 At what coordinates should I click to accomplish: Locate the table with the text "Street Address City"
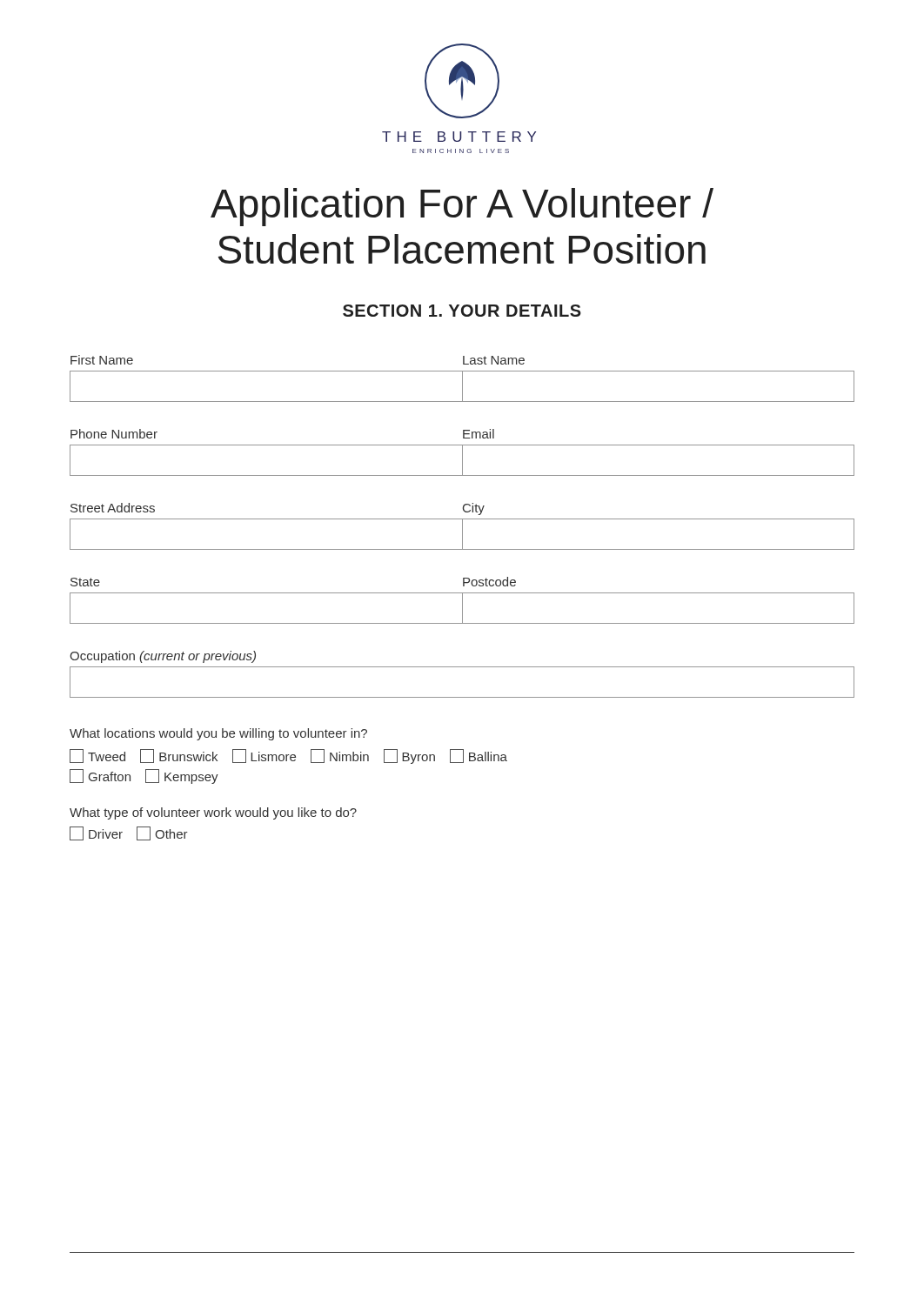coord(462,525)
